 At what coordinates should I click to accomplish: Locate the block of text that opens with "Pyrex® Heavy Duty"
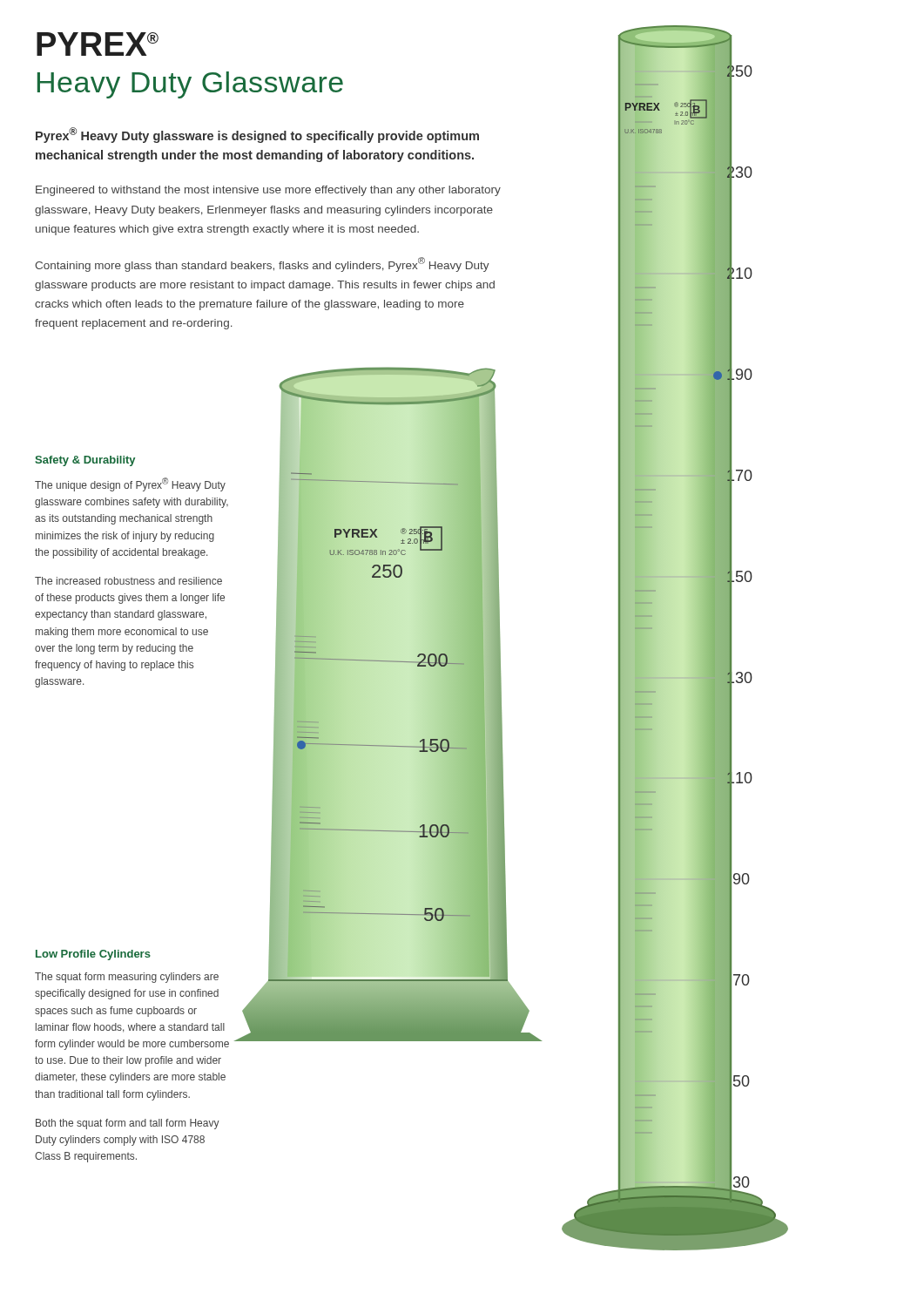[x=257, y=144]
